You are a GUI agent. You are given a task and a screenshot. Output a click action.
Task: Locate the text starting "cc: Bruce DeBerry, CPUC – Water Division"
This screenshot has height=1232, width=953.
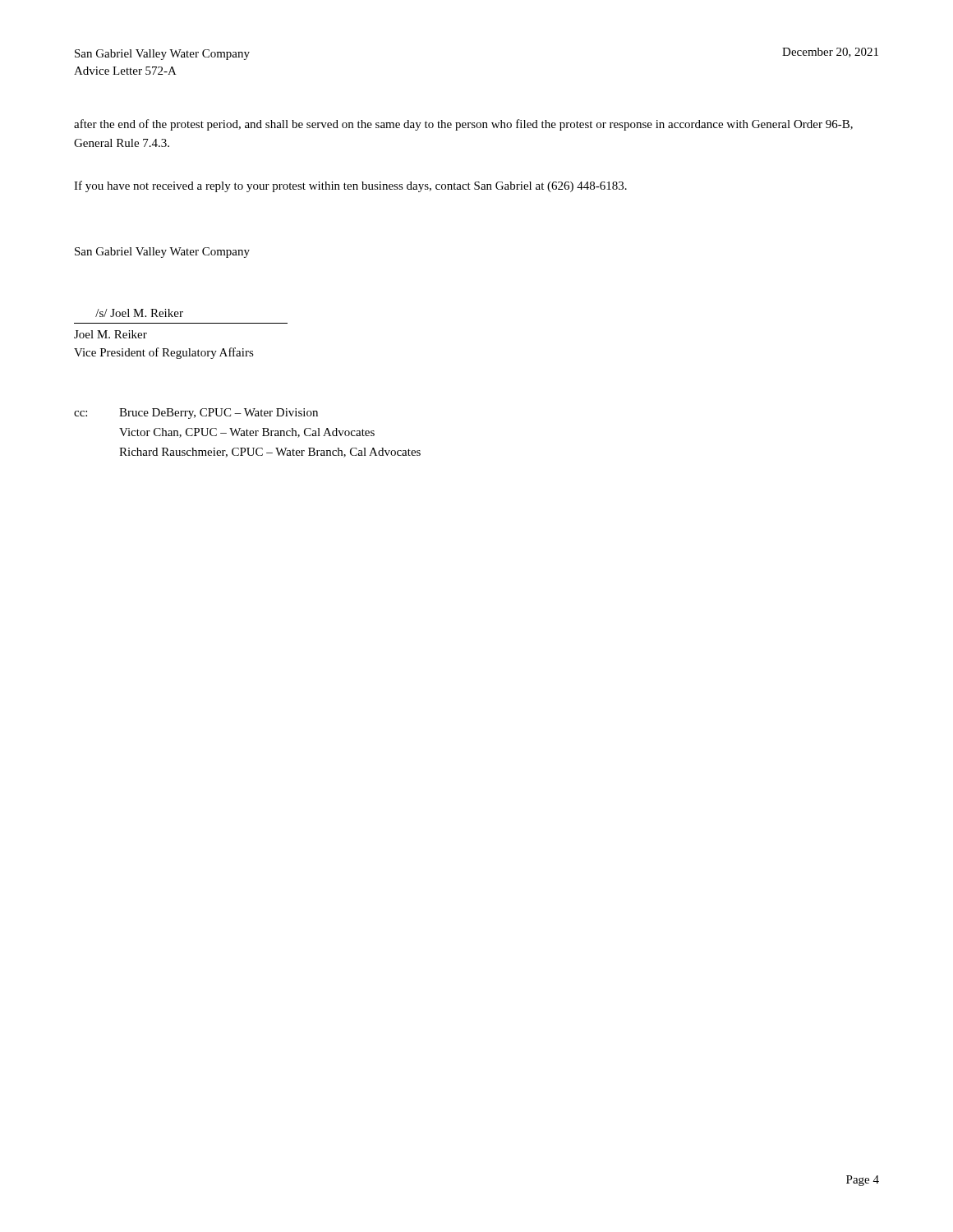[247, 432]
